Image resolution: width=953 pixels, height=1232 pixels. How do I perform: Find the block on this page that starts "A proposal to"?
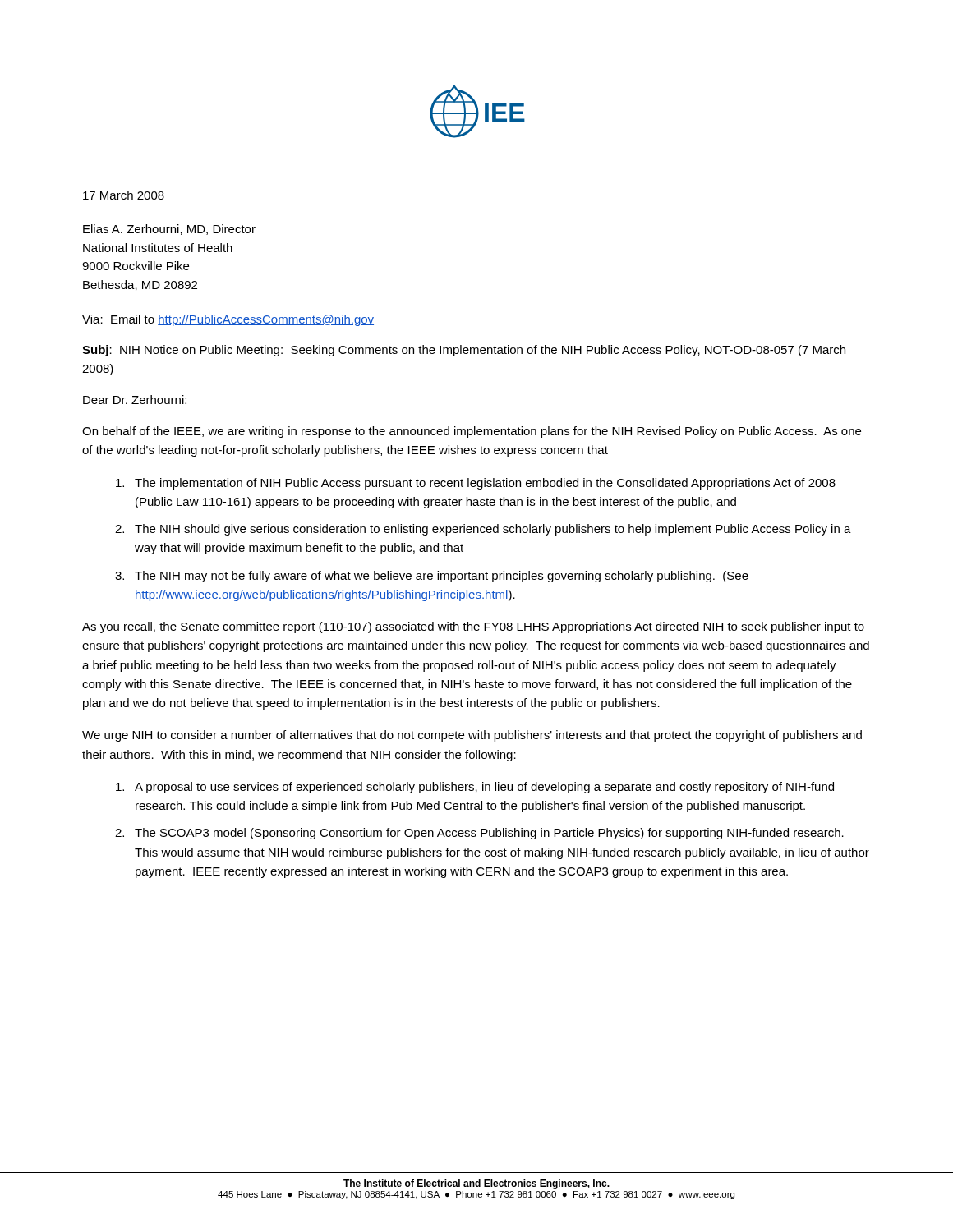click(x=493, y=796)
